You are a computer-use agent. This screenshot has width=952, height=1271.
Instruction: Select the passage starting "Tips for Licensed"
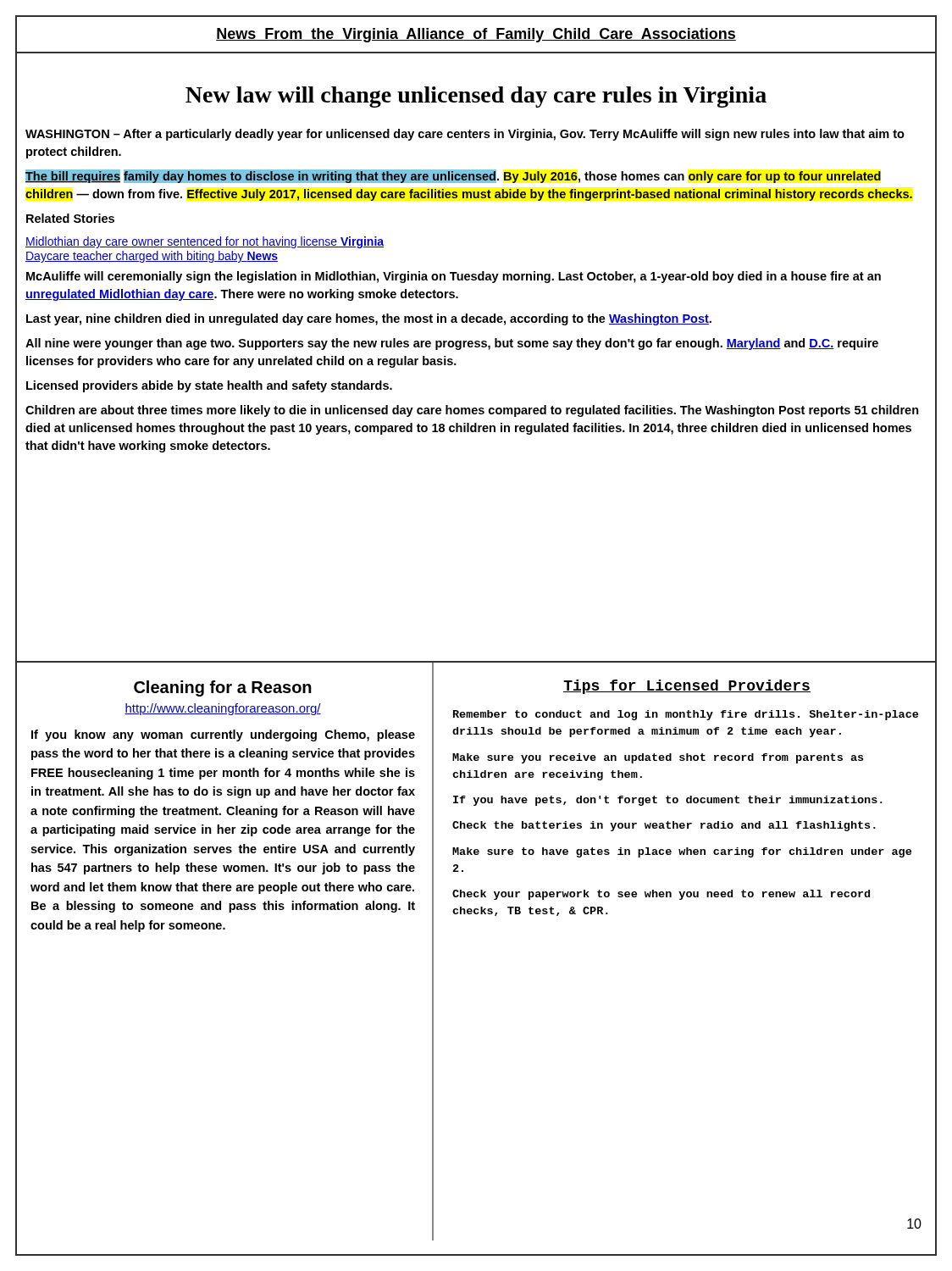(x=687, y=686)
